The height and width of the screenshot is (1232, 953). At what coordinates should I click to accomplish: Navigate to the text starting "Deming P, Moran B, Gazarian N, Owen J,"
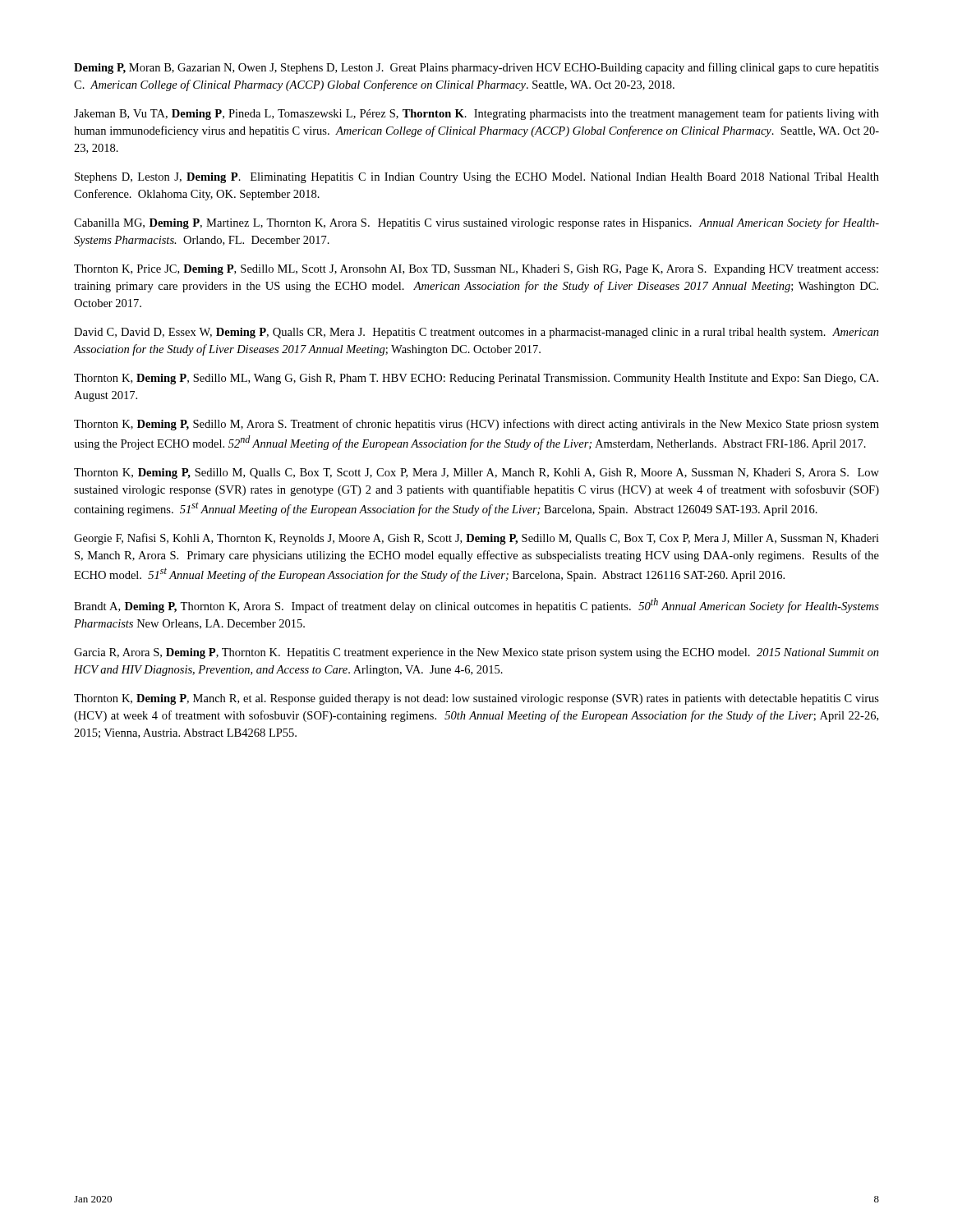click(x=476, y=76)
